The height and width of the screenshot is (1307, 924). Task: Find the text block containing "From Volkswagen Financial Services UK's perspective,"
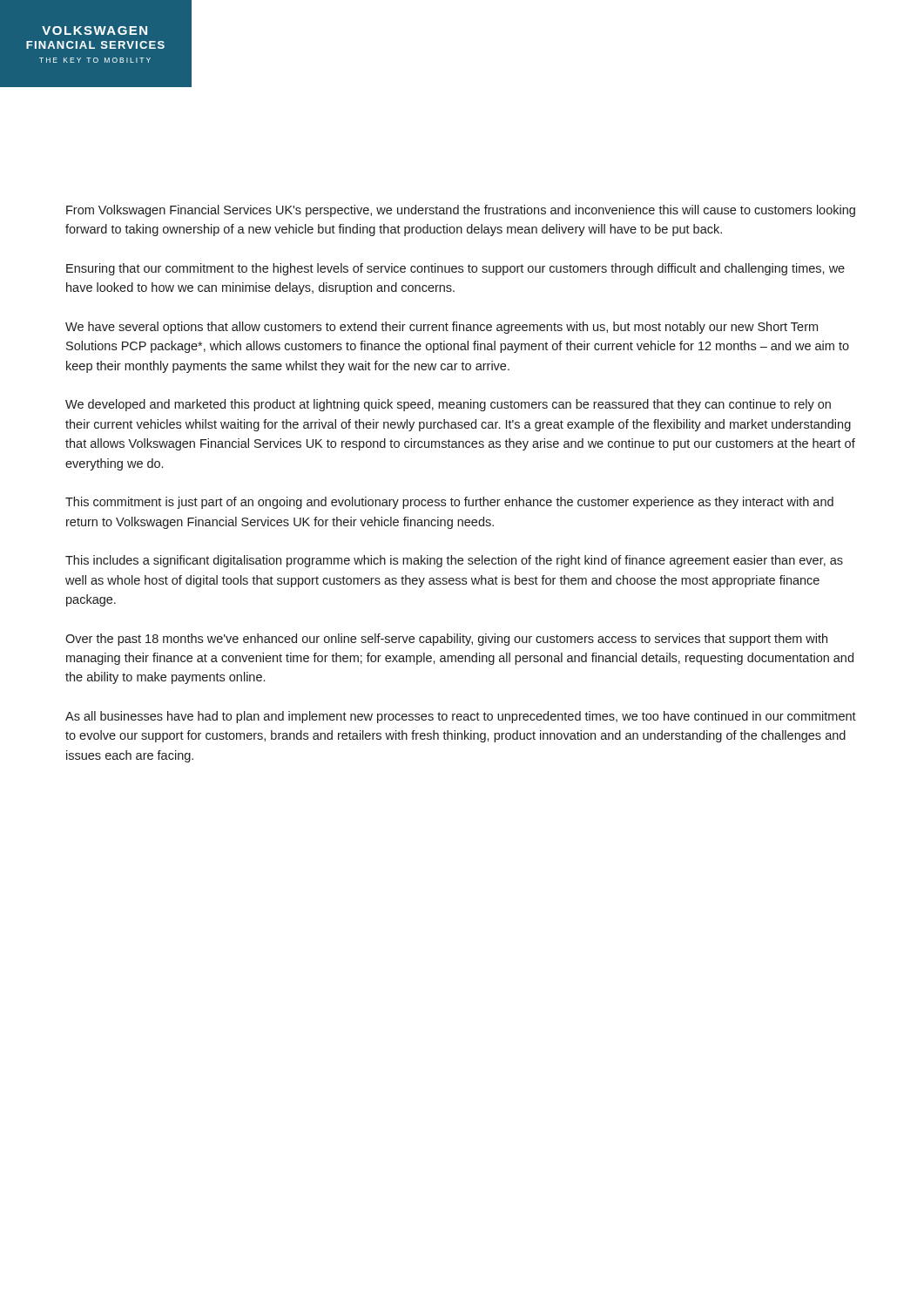click(x=461, y=220)
